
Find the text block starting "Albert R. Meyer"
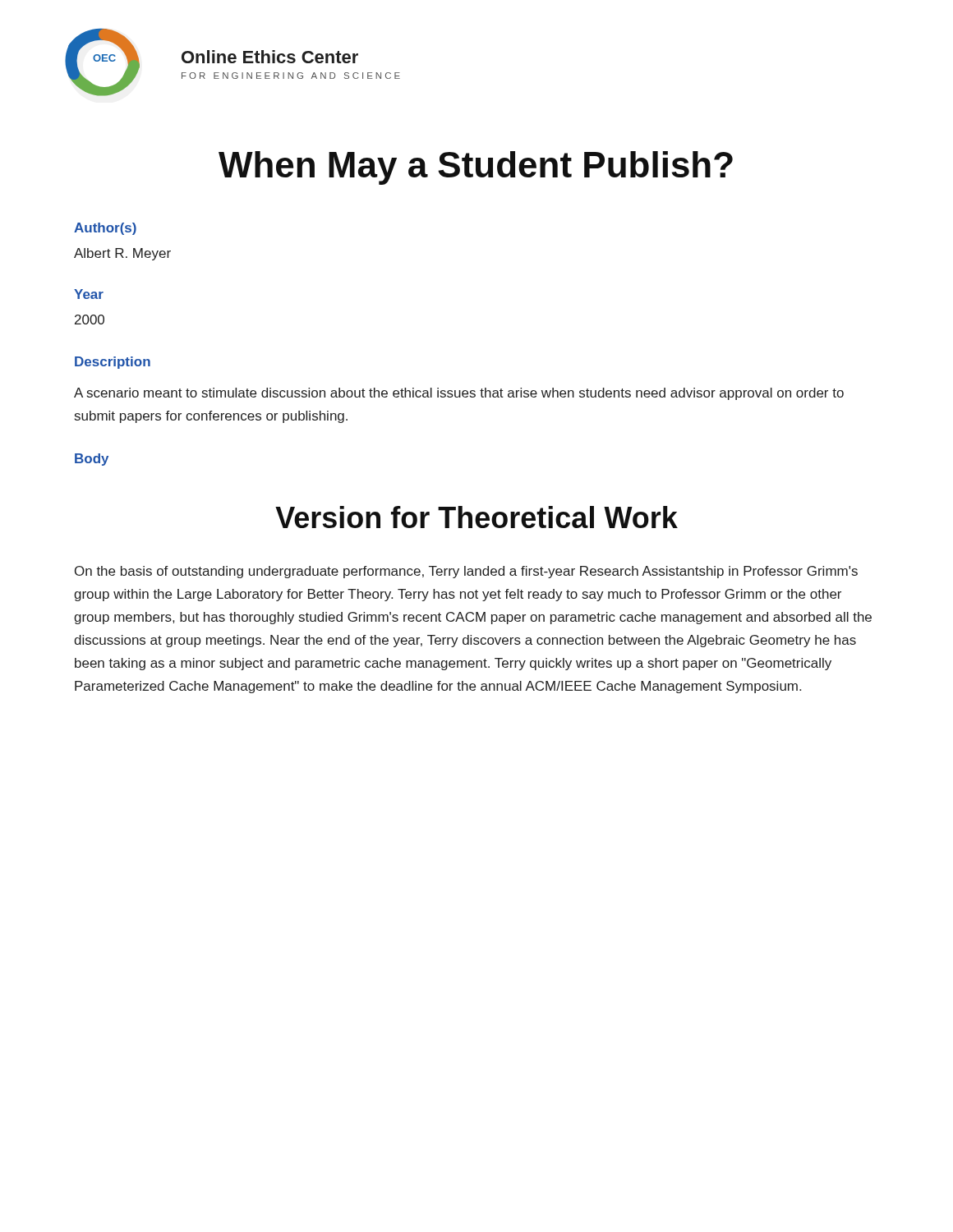(122, 253)
